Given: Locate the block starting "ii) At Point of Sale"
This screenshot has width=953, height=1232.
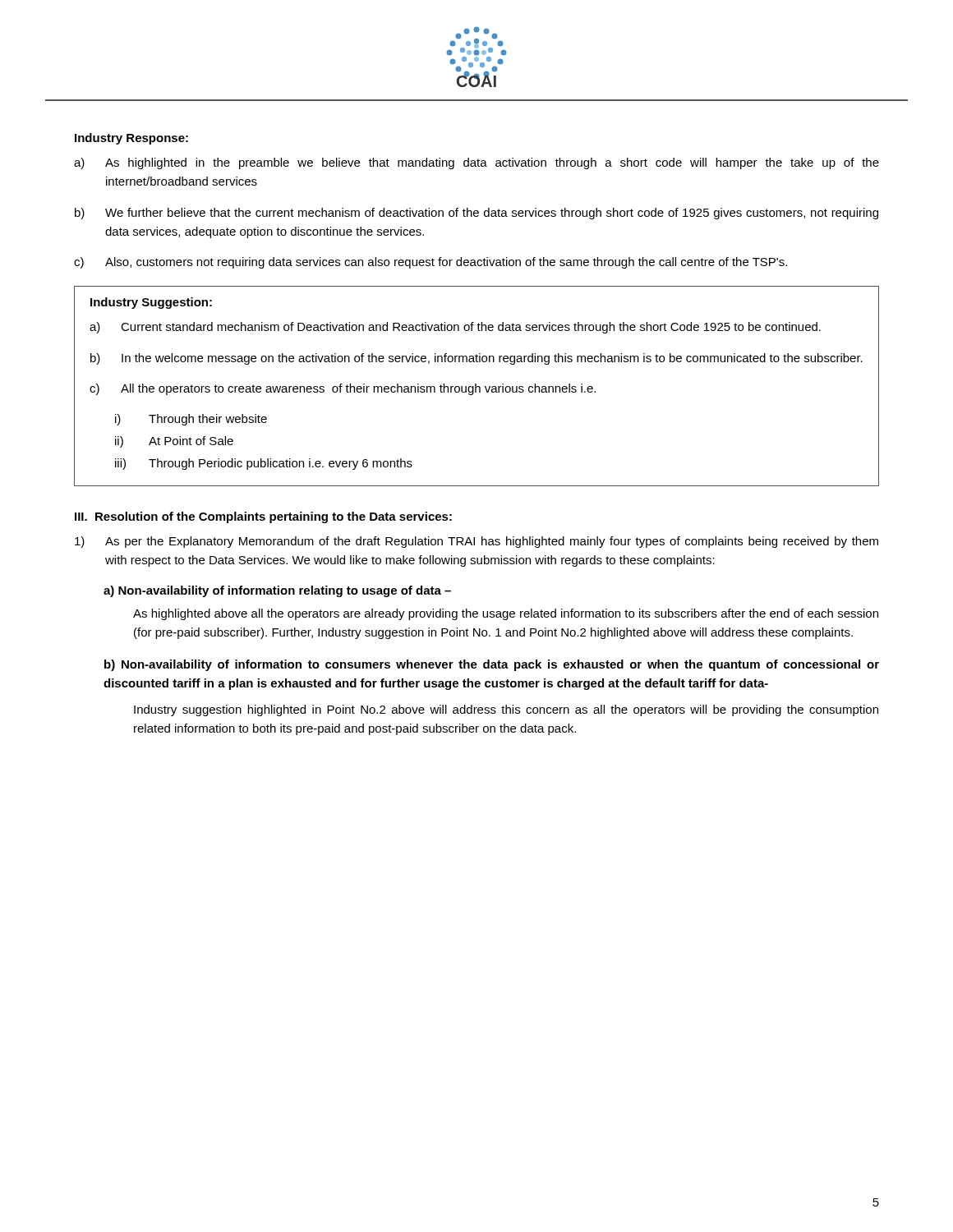Looking at the screenshot, I should [x=174, y=441].
